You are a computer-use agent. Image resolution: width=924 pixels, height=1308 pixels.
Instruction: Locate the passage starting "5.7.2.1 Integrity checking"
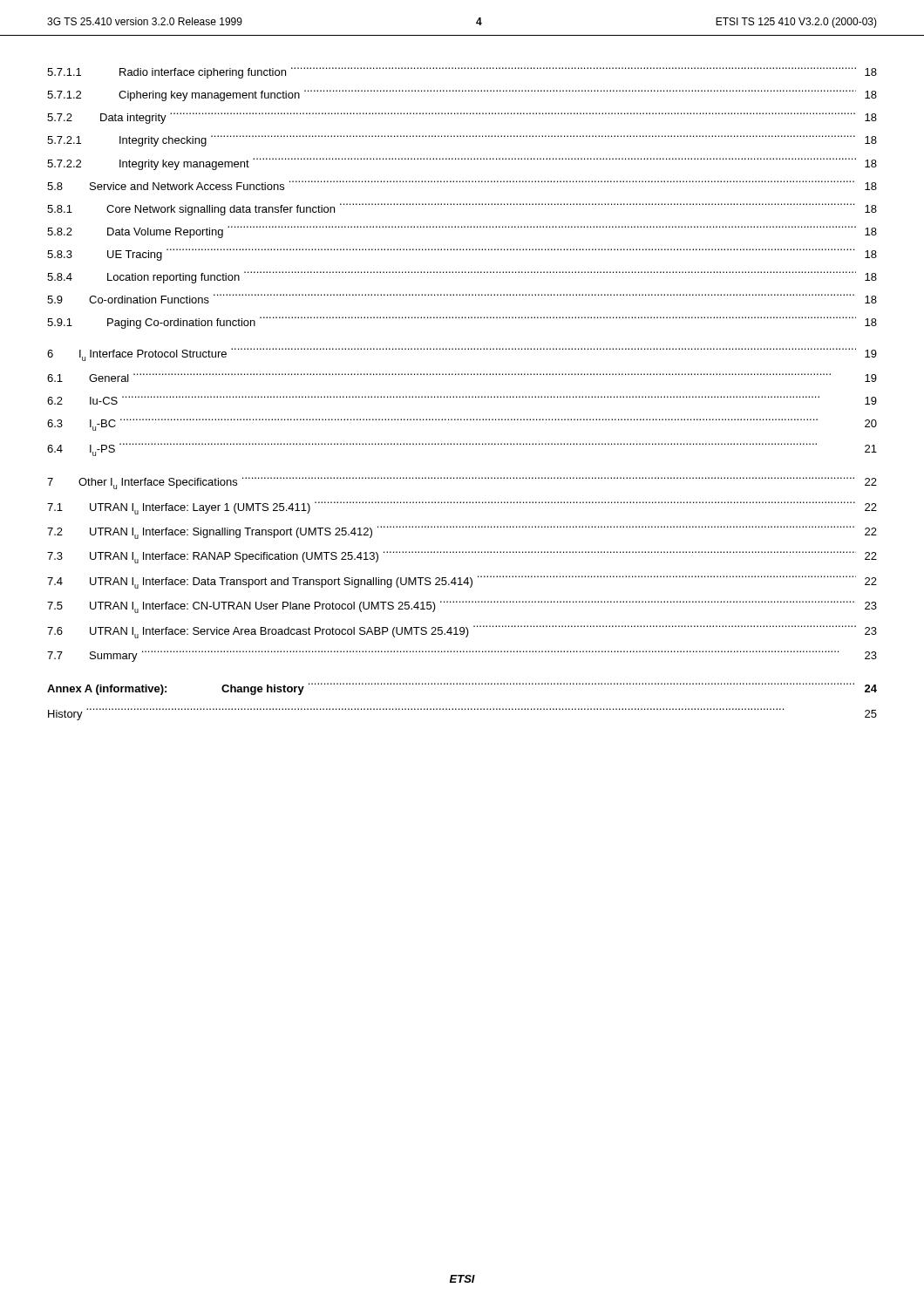tap(462, 140)
